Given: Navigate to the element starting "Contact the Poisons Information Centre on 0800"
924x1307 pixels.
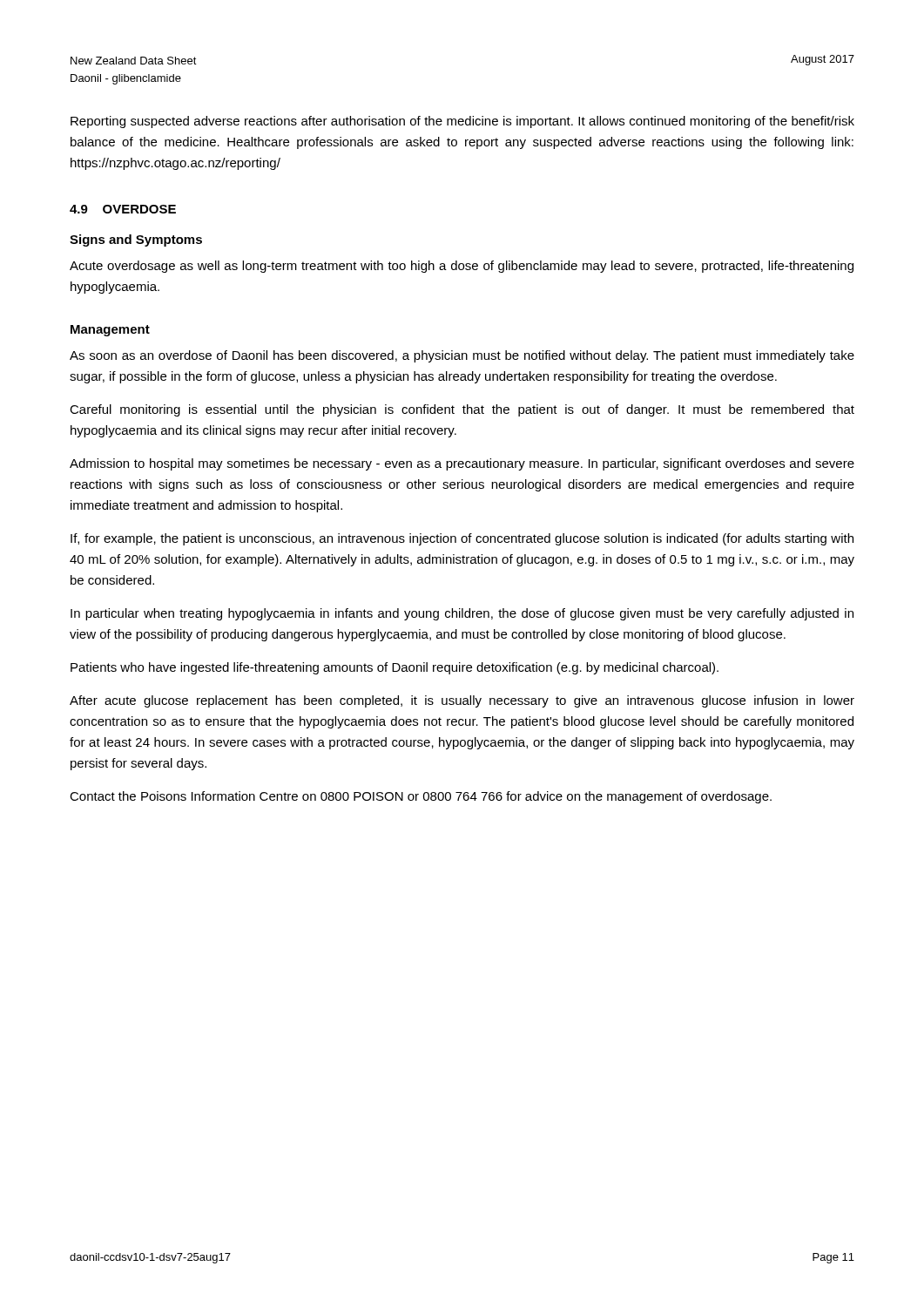Looking at the screenshot, I should tap(421, 796).
